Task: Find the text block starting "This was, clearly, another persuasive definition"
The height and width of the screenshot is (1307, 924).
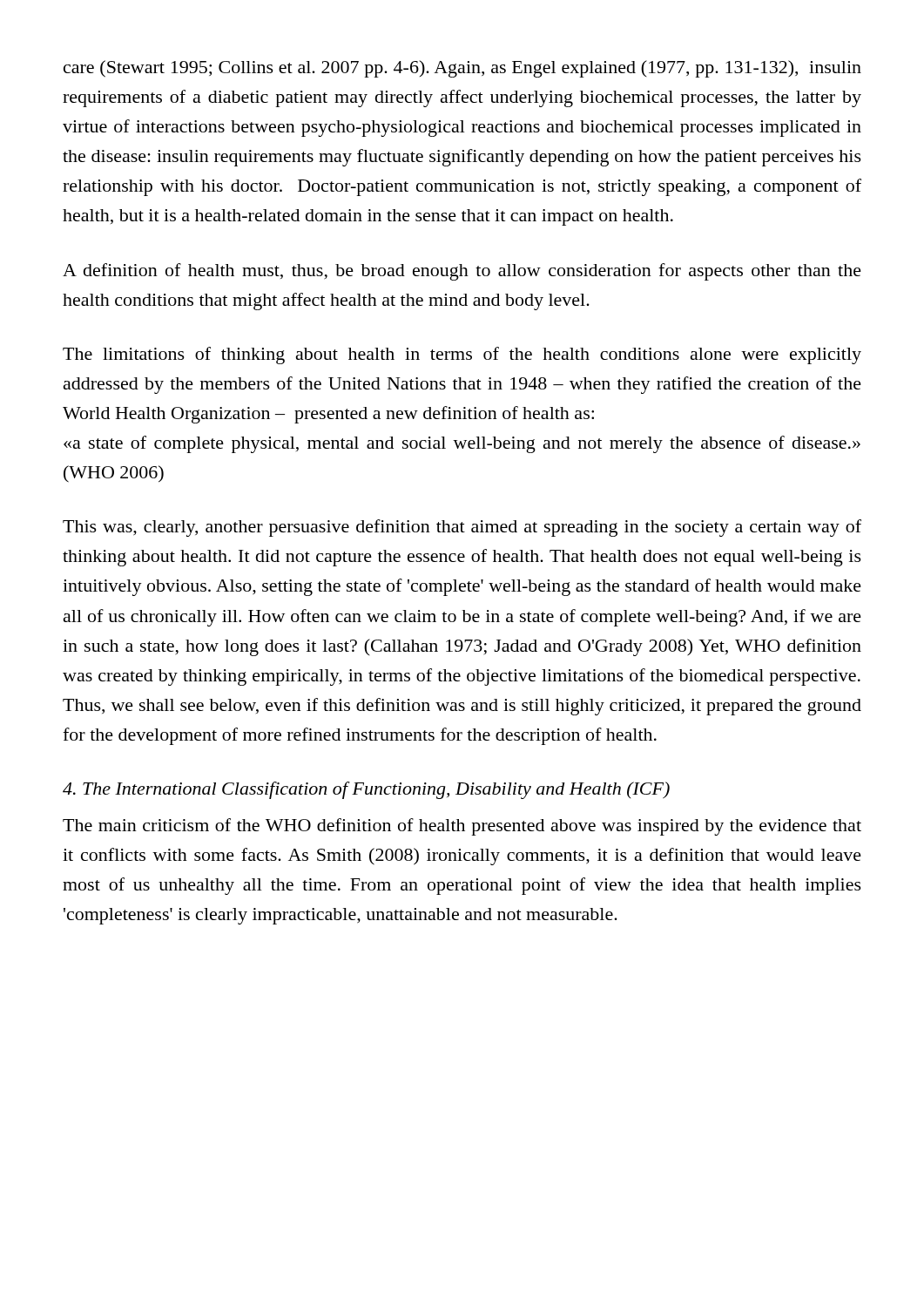Action: [x=462, y=630]
